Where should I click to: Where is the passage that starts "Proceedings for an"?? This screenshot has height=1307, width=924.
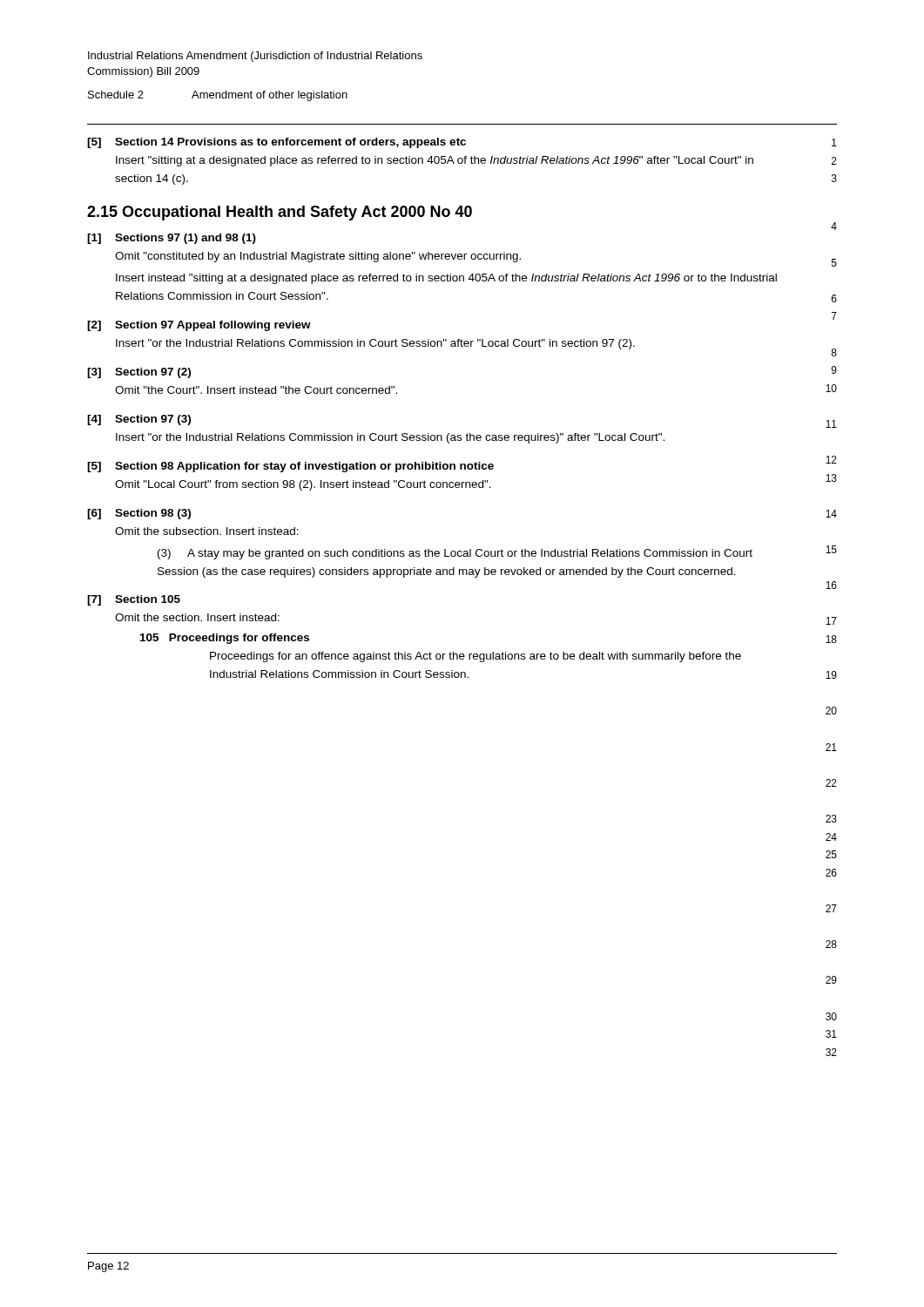click(x=475, y=665)
